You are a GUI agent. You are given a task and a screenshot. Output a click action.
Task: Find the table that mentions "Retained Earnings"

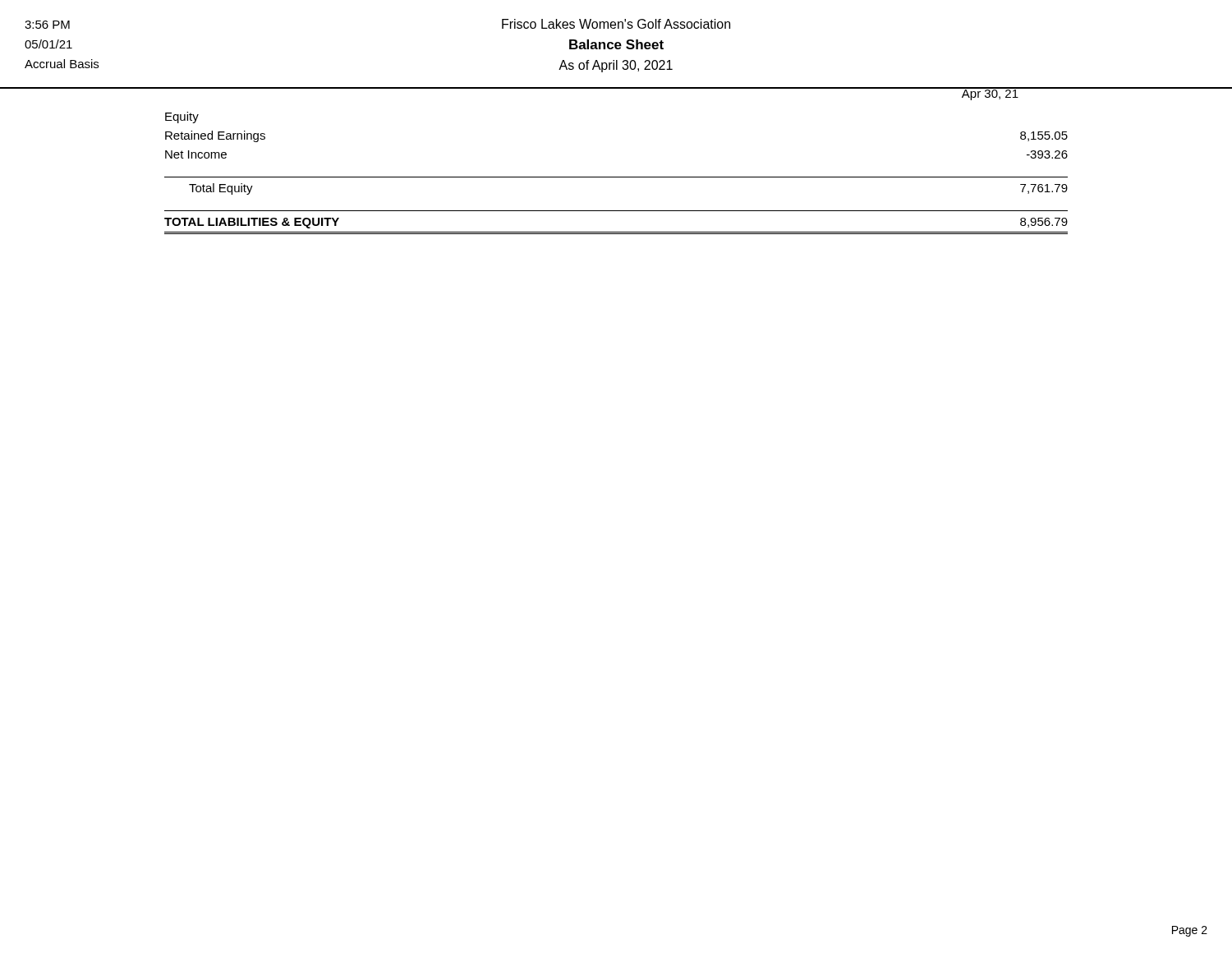click(616, 170)
